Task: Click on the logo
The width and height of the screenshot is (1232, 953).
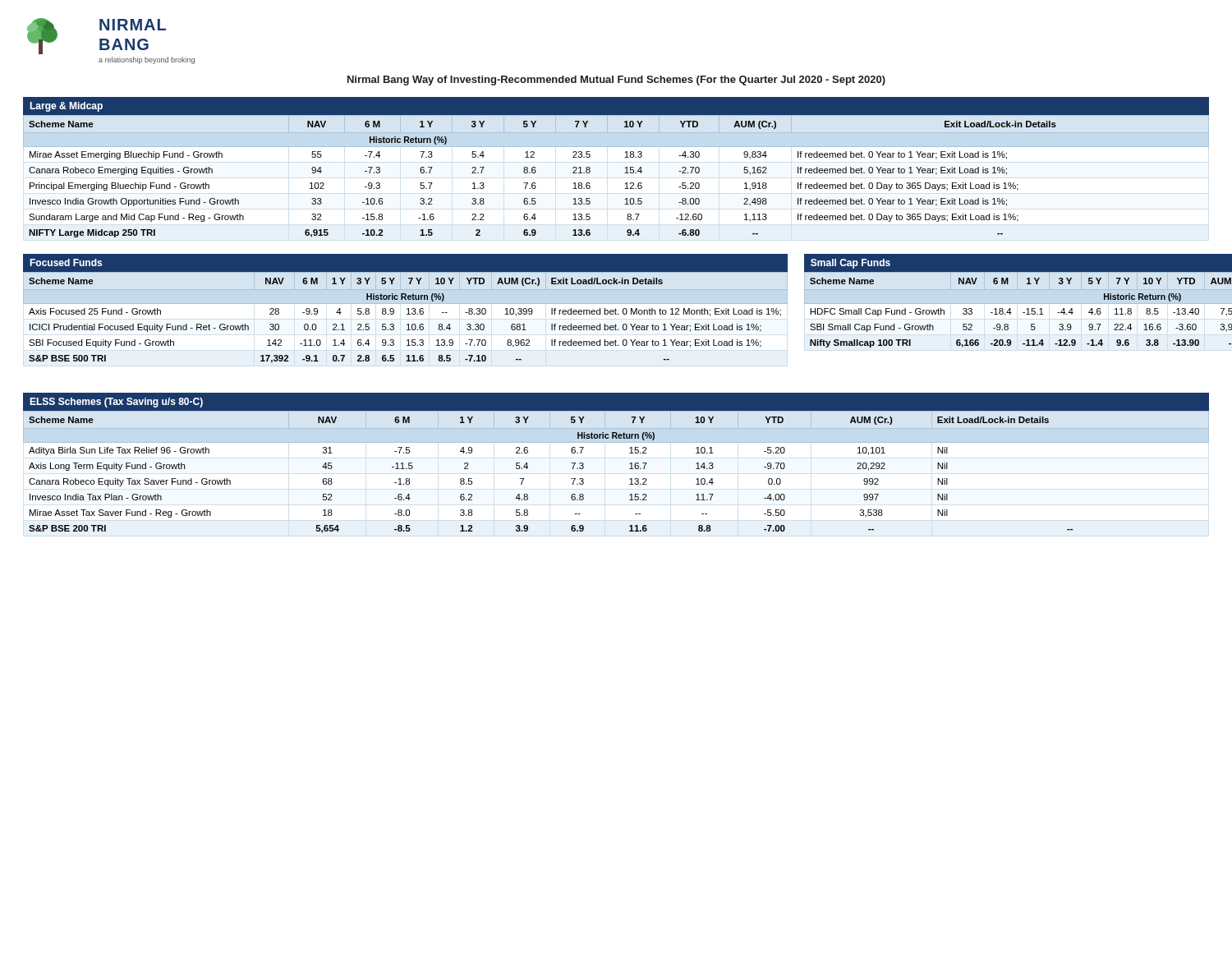Action: point(106,40)
